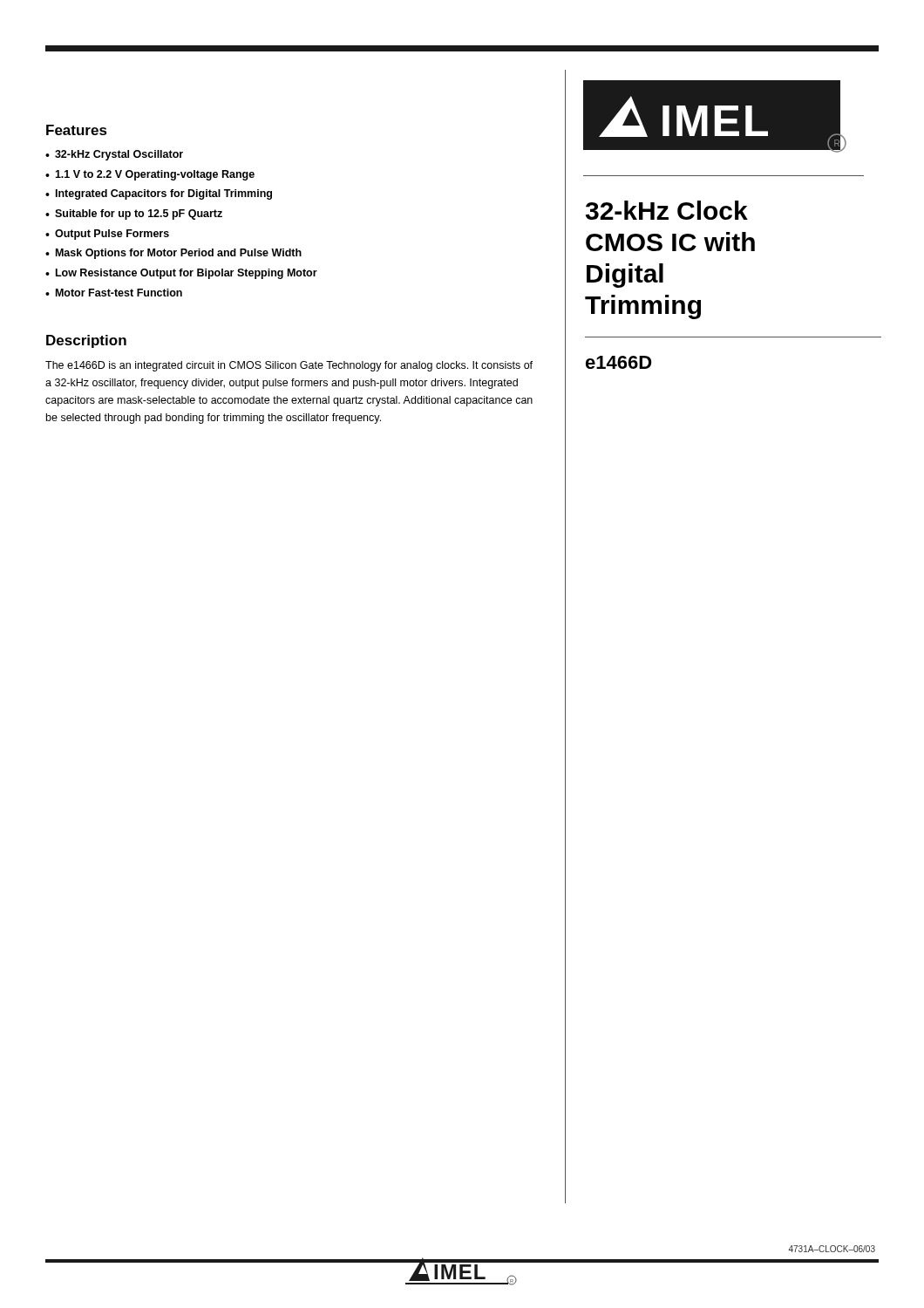Image resolution: width=924 pixels, height=1308 pixels.
Task: Select the text starting "32-kHz Clock CMOS IC"
Action: coord(671,258)
